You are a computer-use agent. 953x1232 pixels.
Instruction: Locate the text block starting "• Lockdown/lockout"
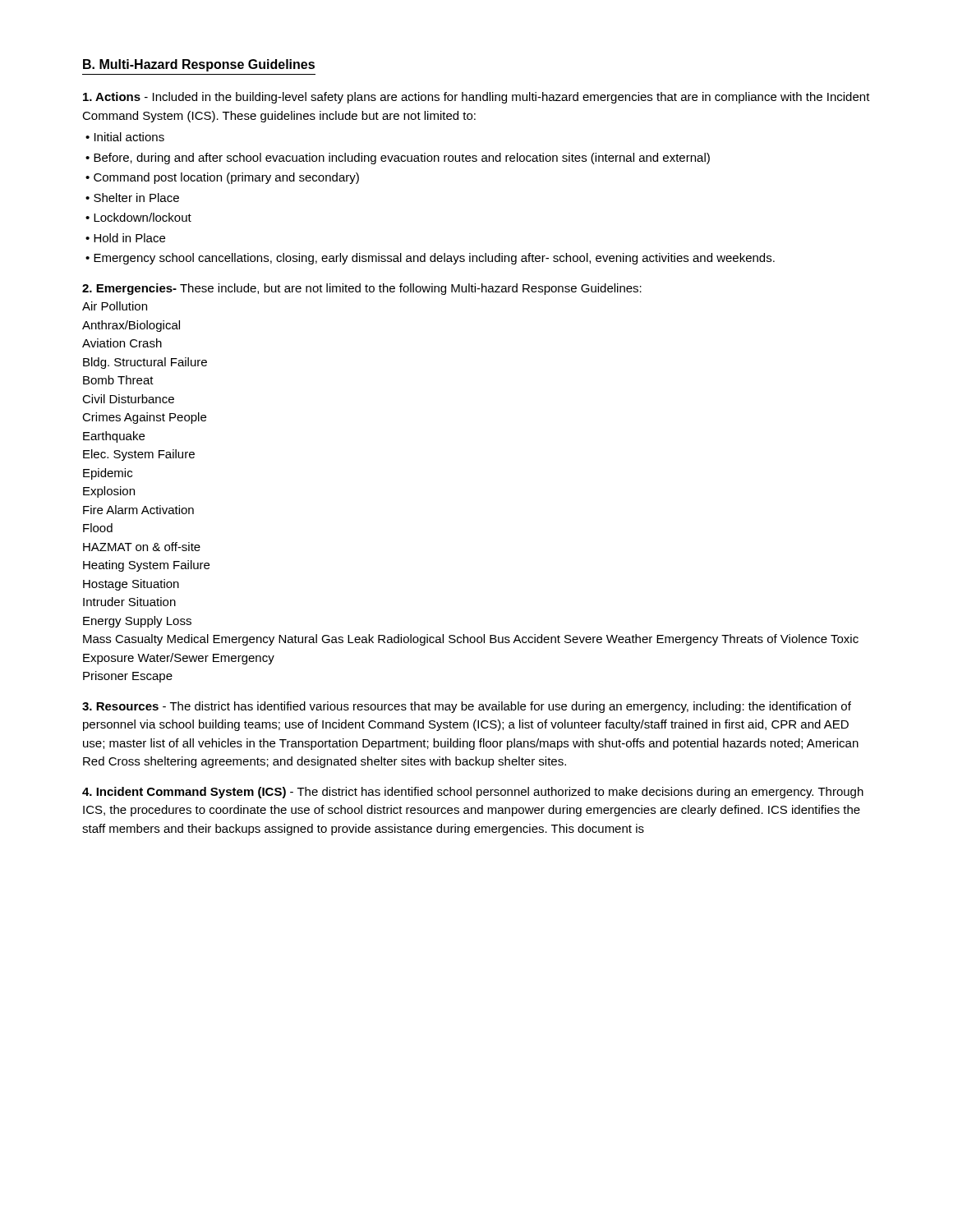tap(138, 217)
